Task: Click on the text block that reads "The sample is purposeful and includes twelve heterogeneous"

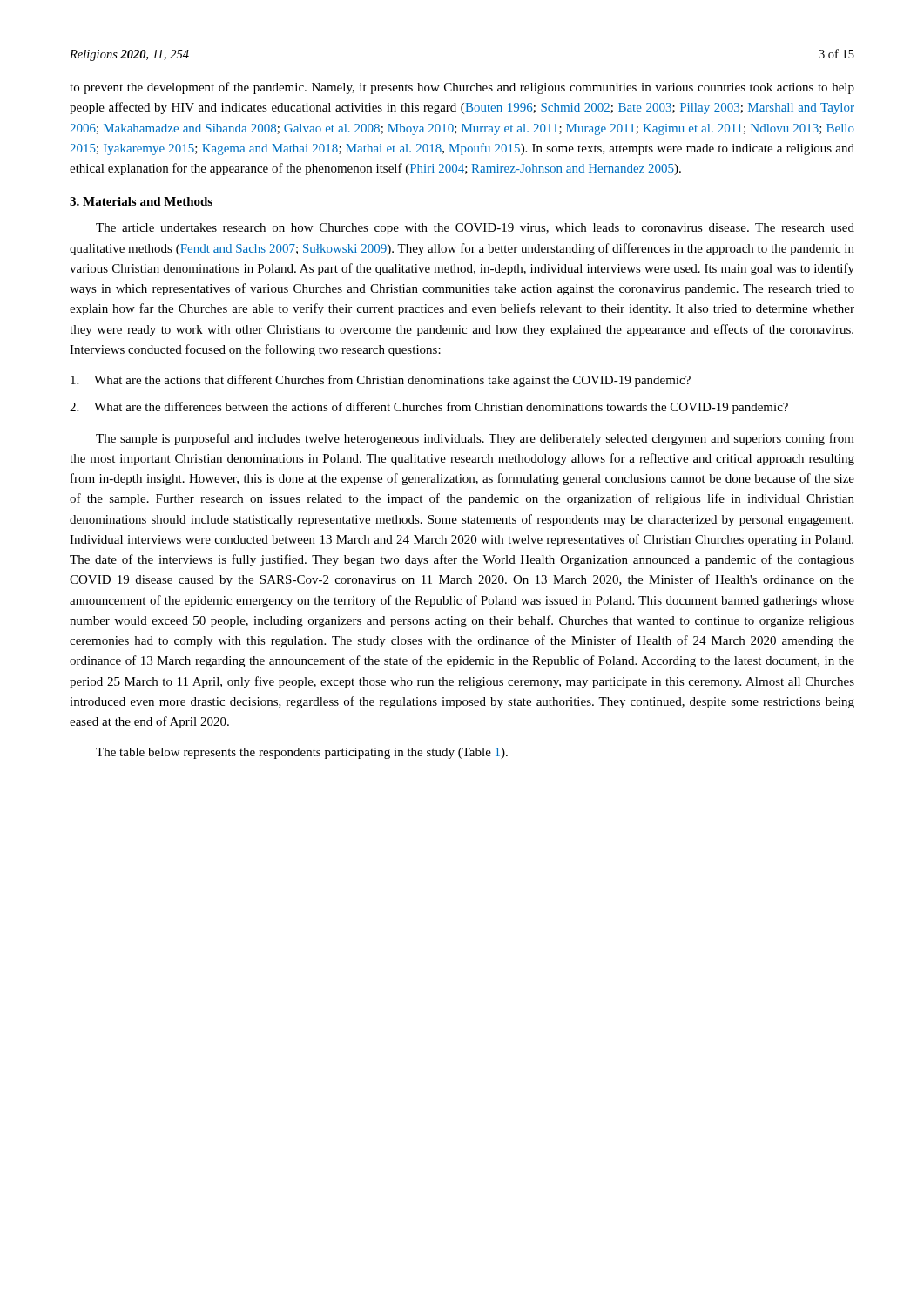Action: pos(462,596)
